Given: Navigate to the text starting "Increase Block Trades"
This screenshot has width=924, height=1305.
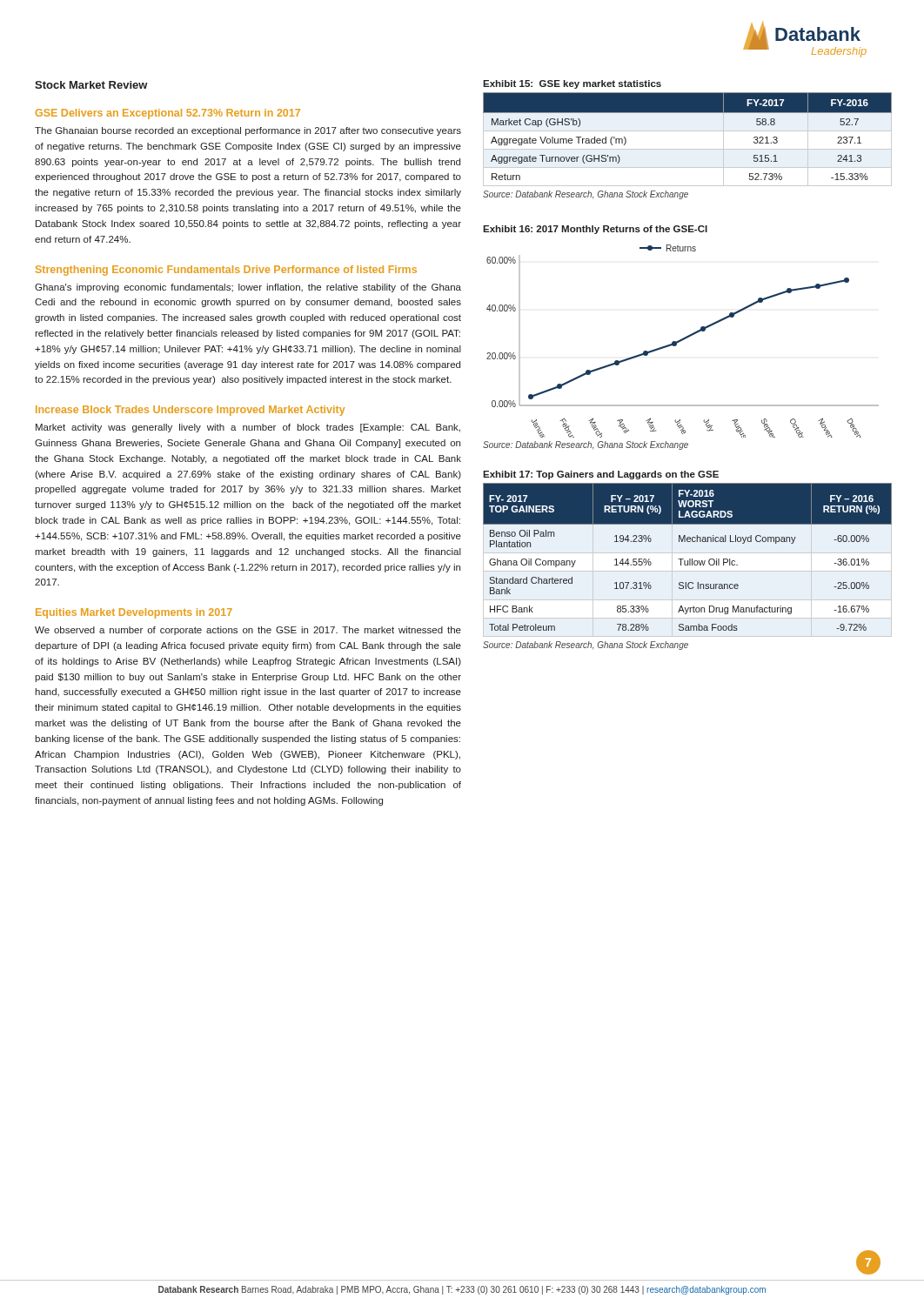Looking at the screenshot, I should (x=190, y=410).
